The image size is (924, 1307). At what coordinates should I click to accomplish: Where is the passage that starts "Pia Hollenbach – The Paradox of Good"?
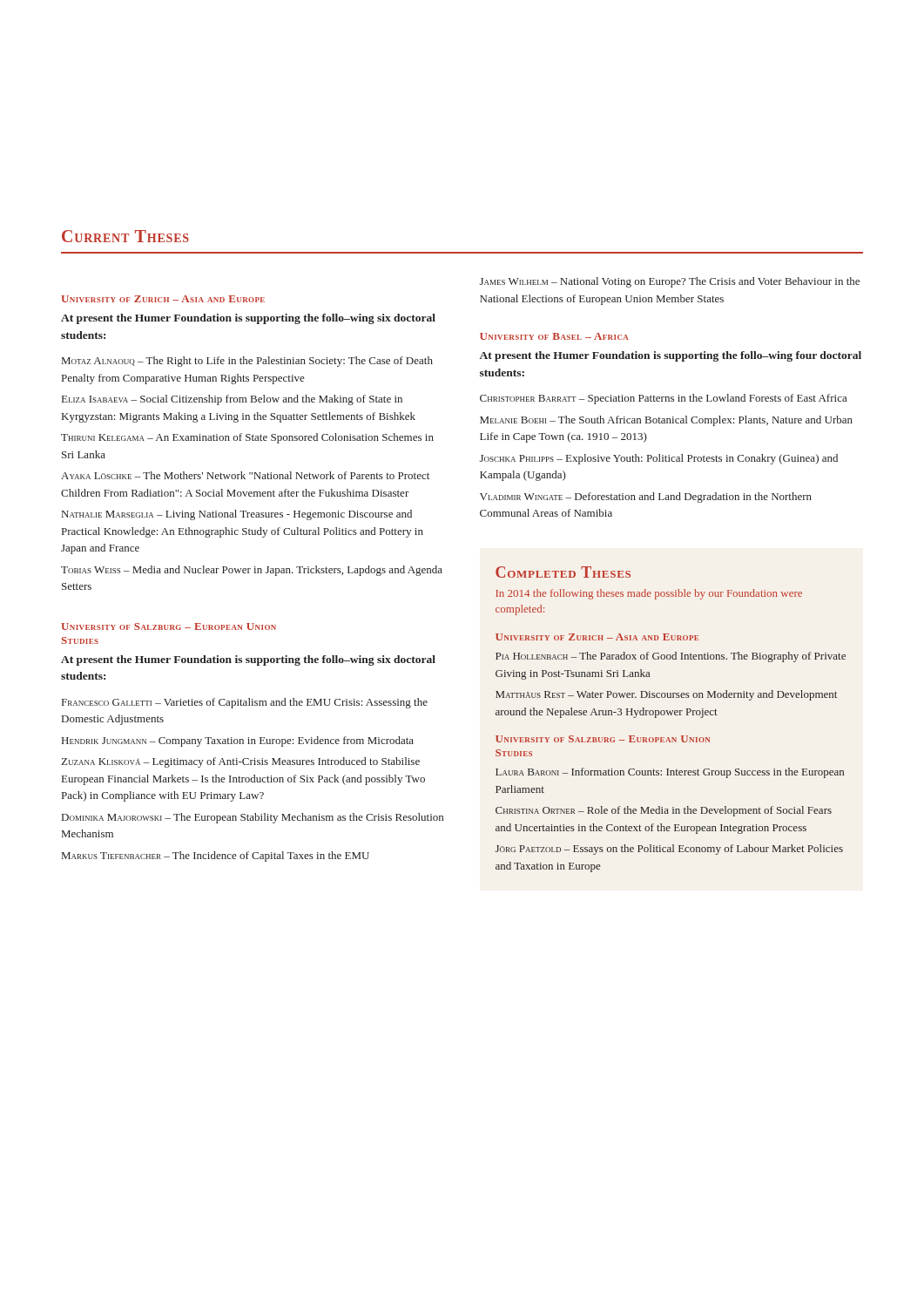(671, 664)
